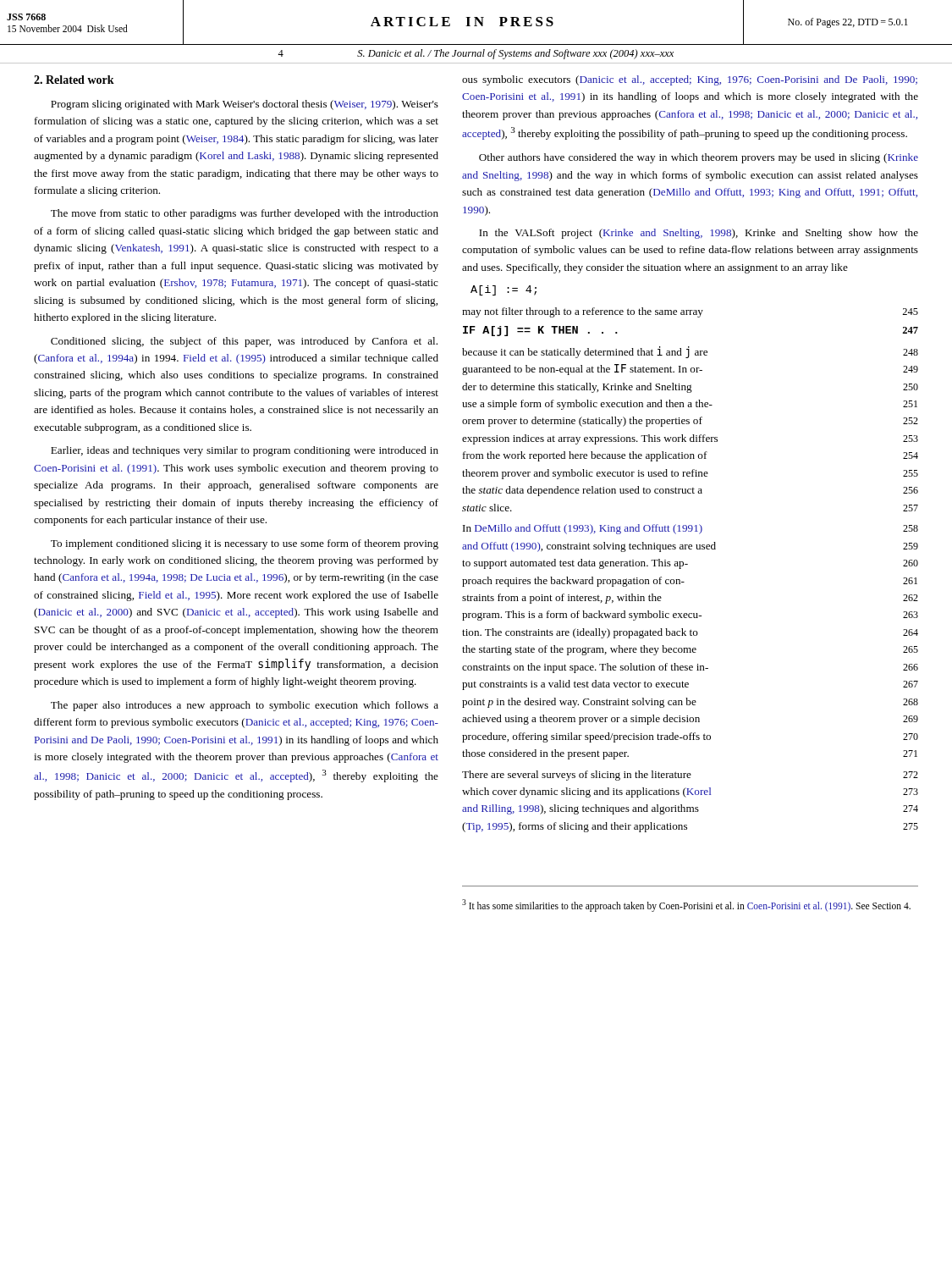952x1270 pixels.
Task: Click on the passage starting "In the VALSoft"
Action: click(690, 250)
